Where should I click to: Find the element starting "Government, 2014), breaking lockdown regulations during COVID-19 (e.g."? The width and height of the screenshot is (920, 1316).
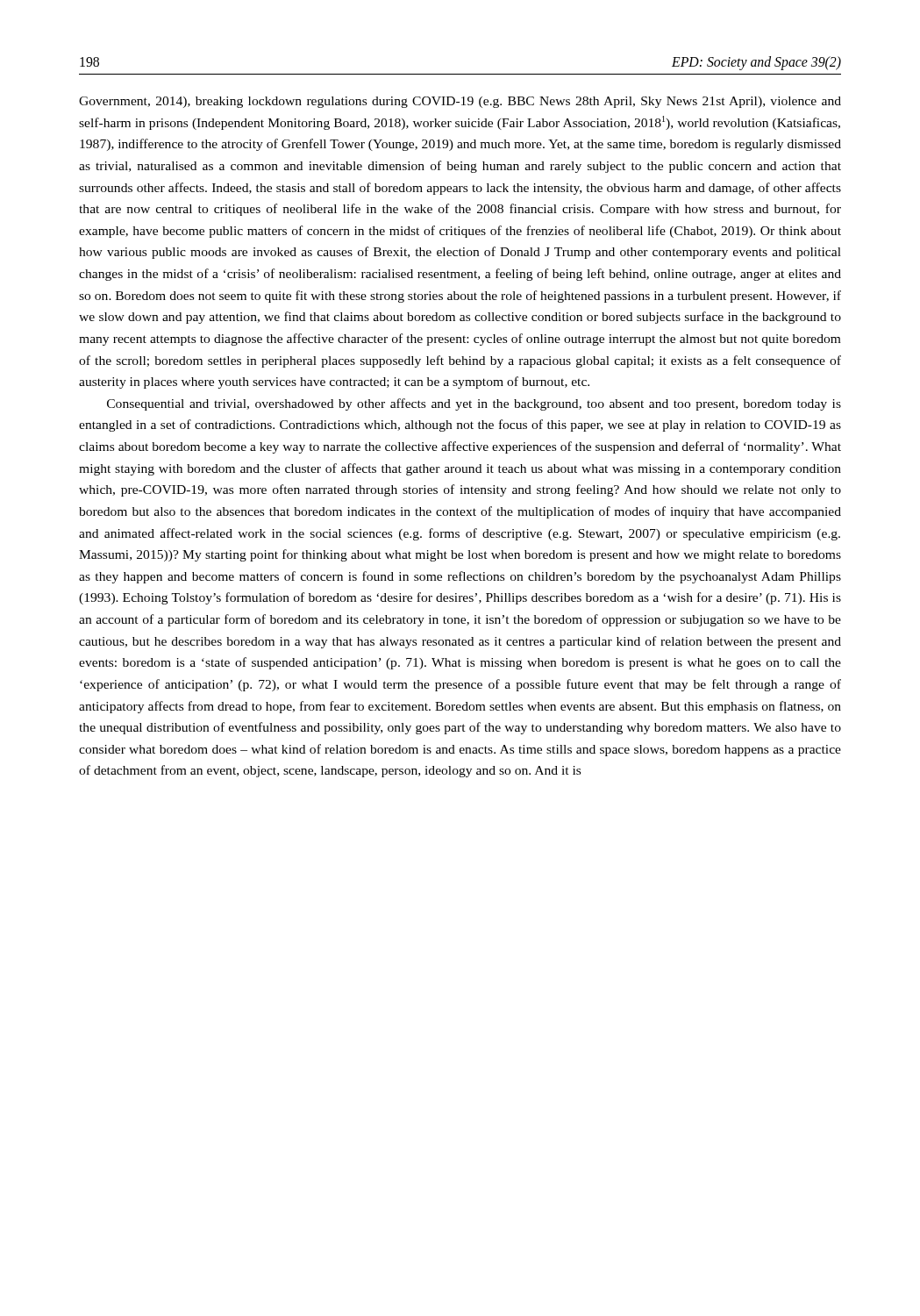tap(460, 242)
